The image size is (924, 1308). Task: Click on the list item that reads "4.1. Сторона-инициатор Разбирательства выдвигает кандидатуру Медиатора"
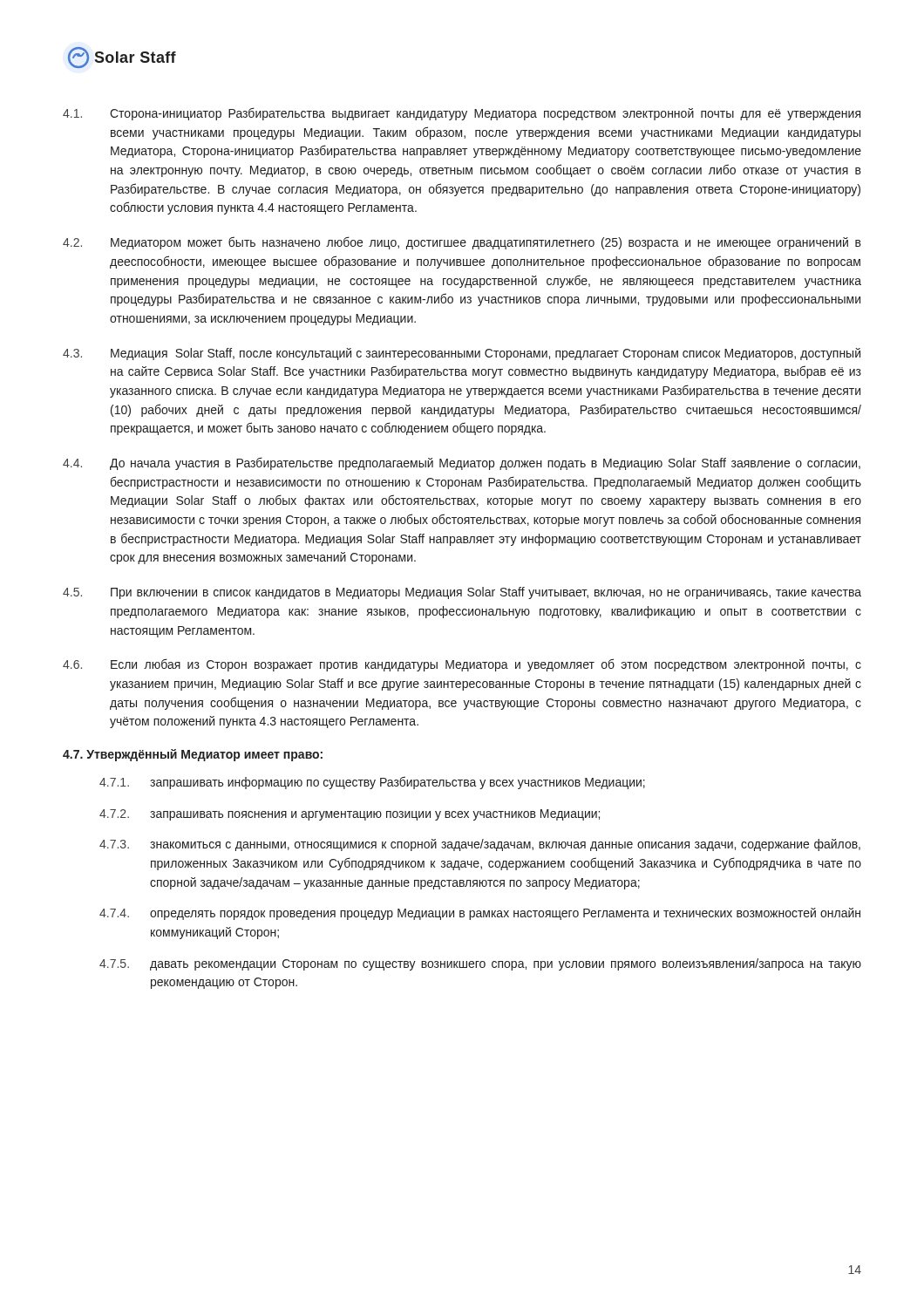click(x=462, y=161)
